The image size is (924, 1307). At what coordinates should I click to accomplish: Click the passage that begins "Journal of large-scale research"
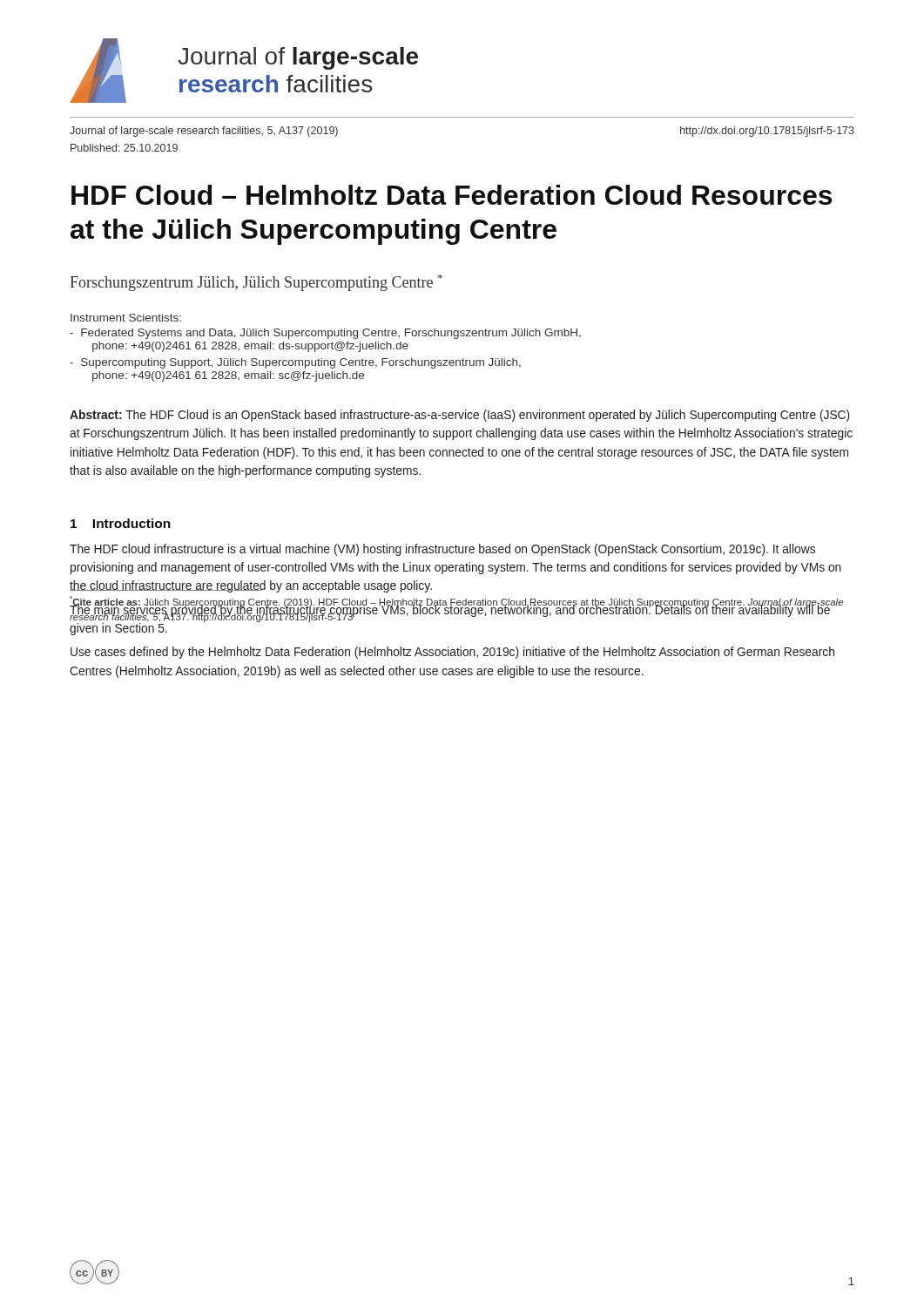point(205,131)
